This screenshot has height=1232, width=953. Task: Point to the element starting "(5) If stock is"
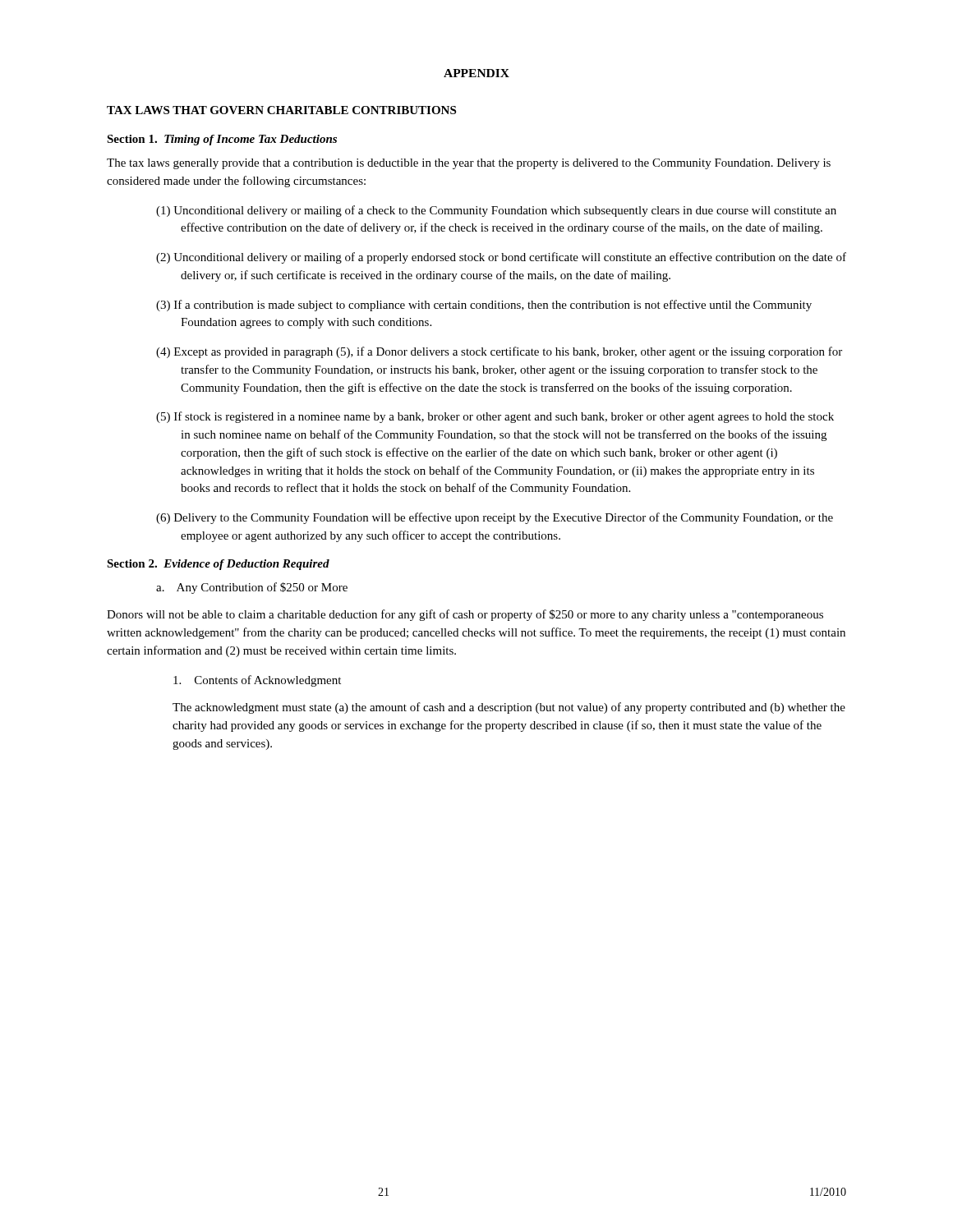[495, 452]
